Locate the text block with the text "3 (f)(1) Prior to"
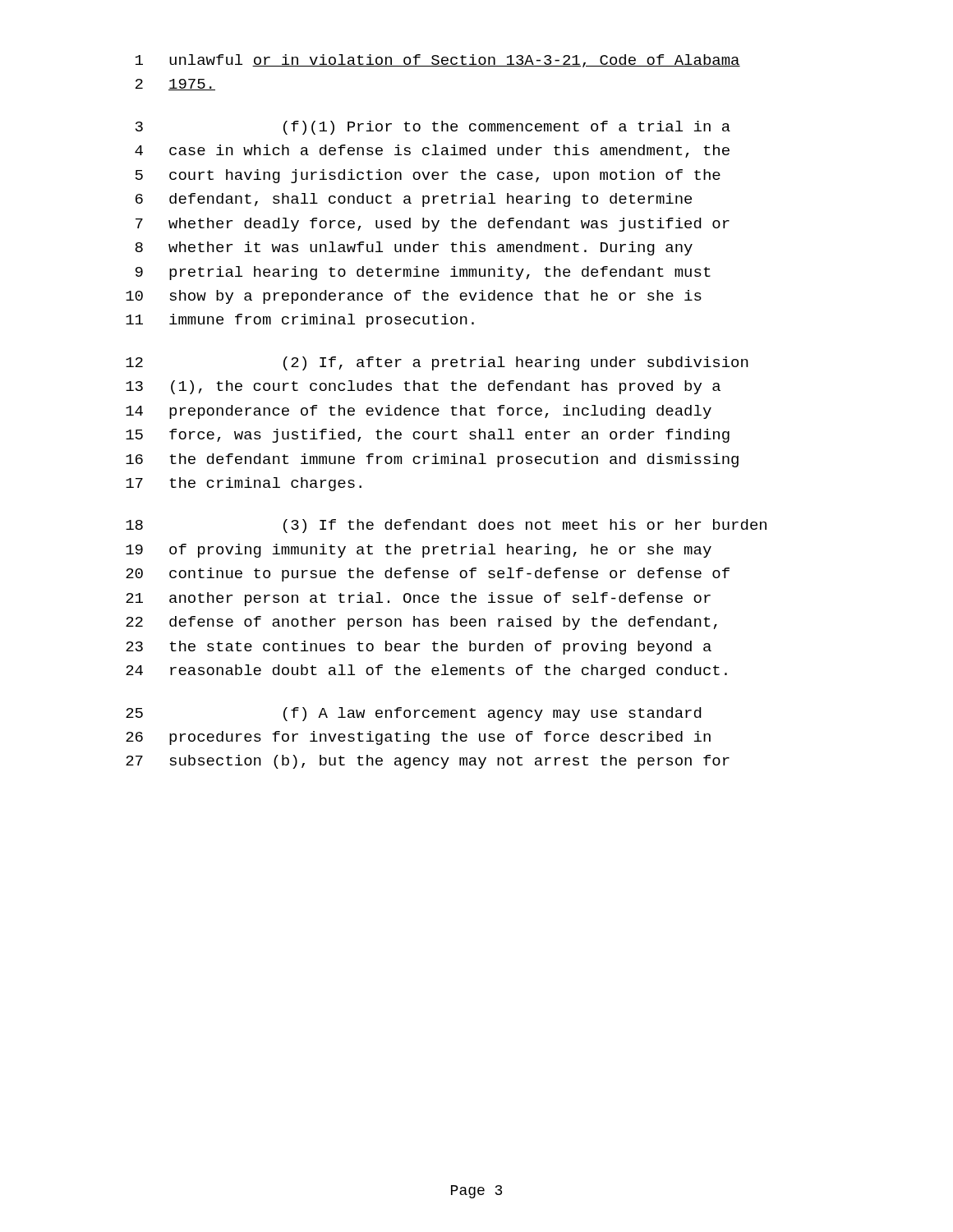The image size is (953, 1232). [456, 224]
